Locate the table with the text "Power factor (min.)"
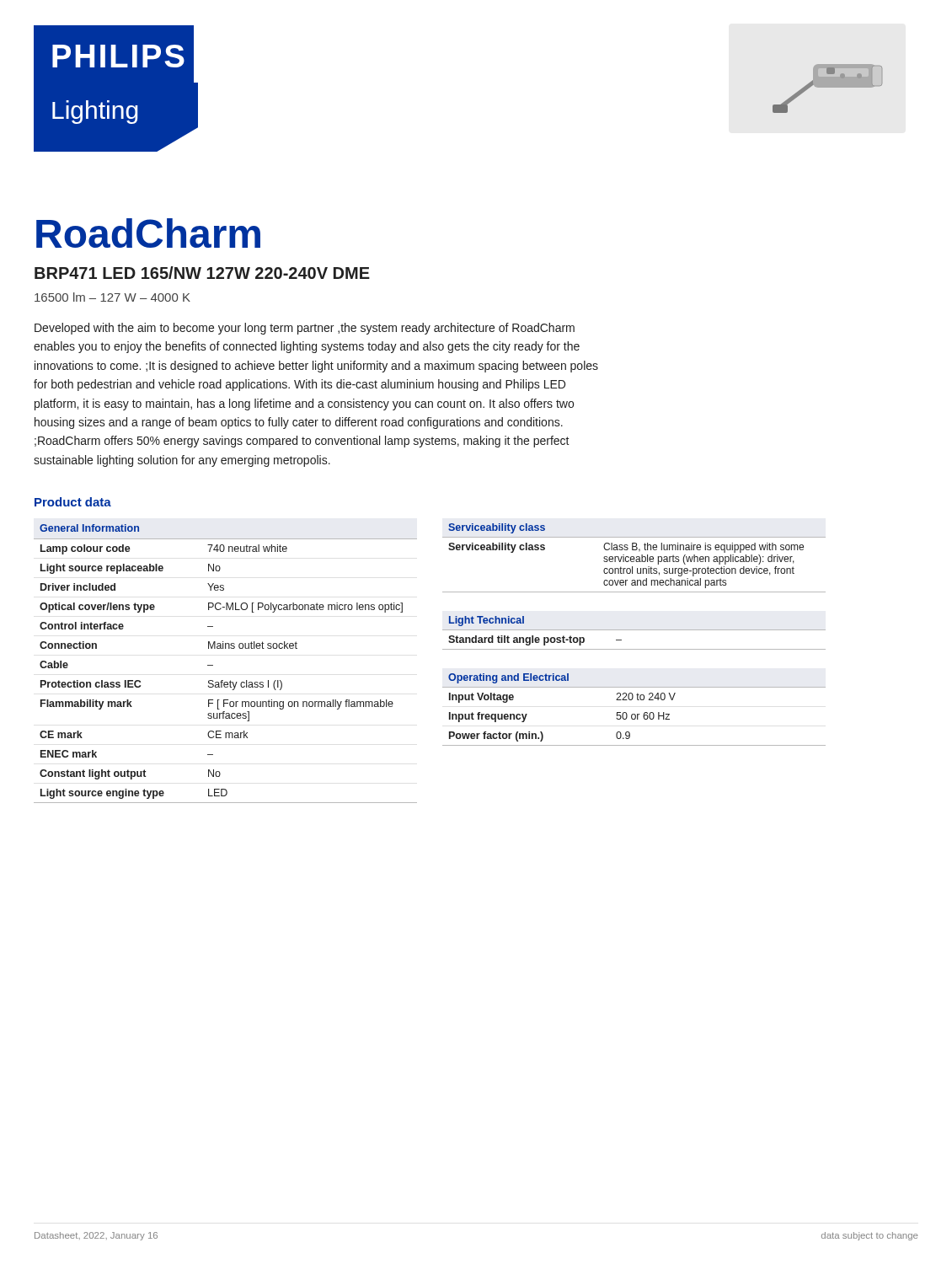The width and height of the screenshot is (952, 1264). coord(634,707)
